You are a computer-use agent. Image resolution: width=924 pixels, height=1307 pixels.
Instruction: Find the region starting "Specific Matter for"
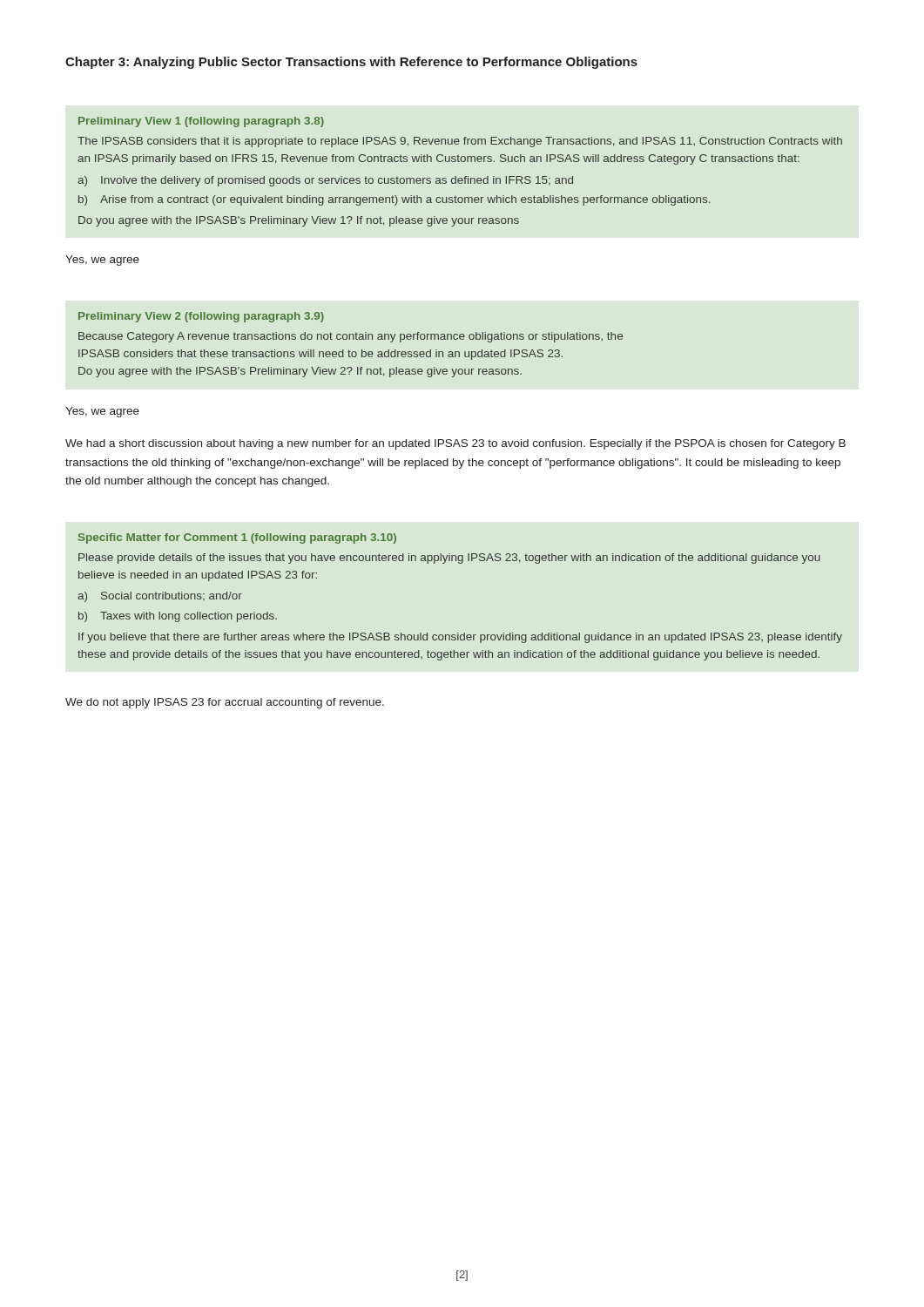pos(237,538)
